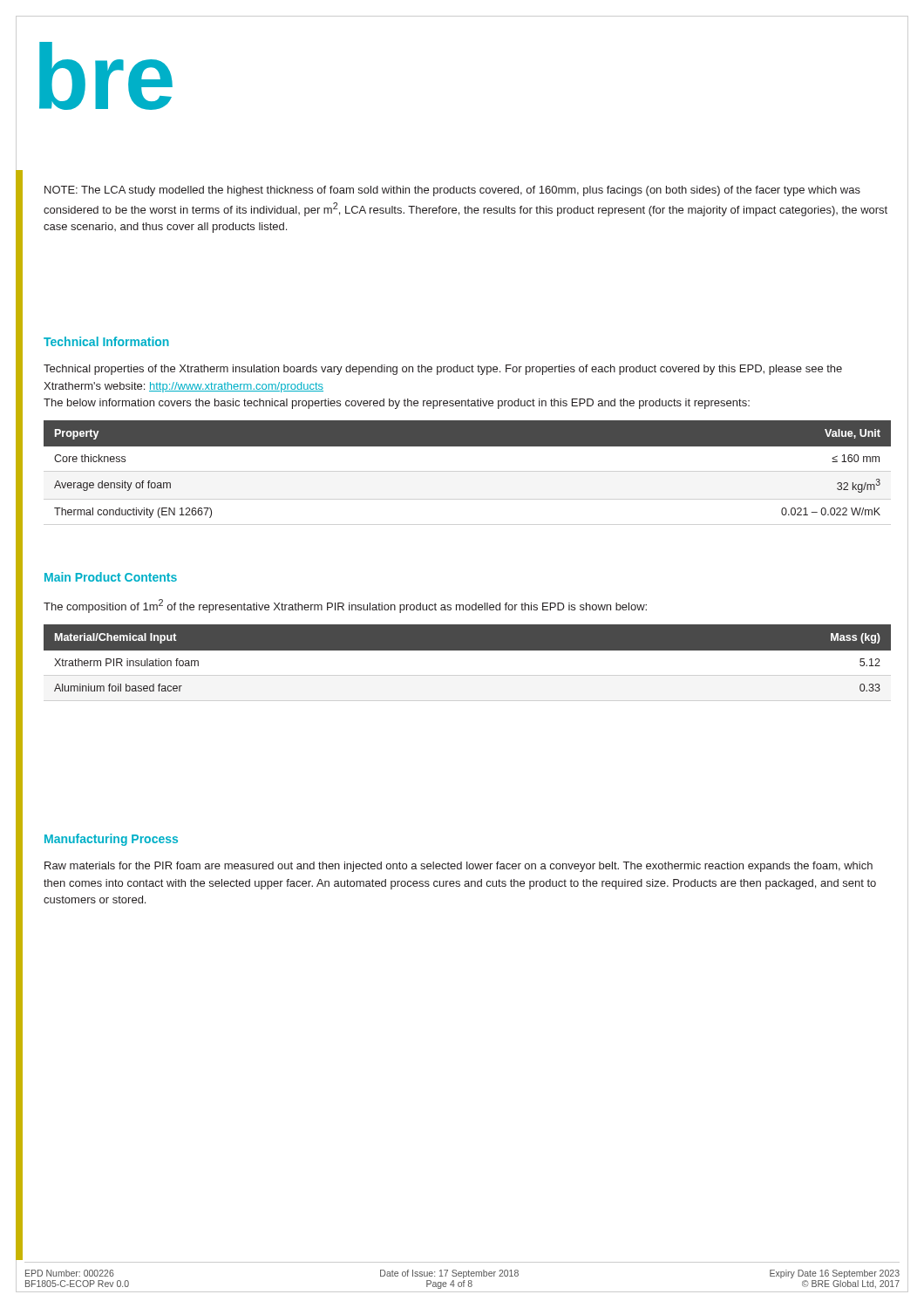Click on the region starting "Main Product Contents"
The image size is (924, 1308).
click(x=111, y=577)
